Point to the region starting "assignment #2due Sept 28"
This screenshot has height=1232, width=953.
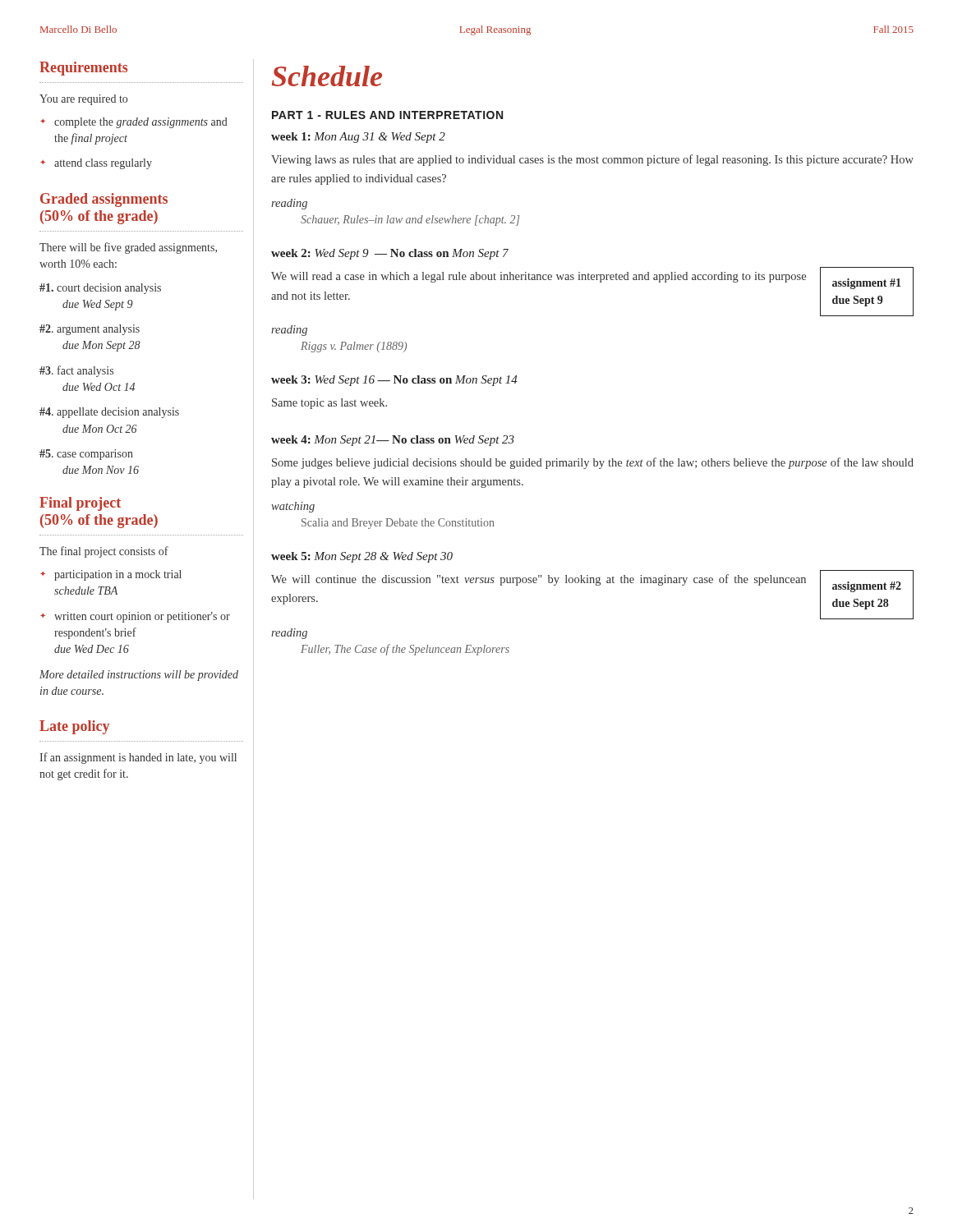tap(867, 595)
